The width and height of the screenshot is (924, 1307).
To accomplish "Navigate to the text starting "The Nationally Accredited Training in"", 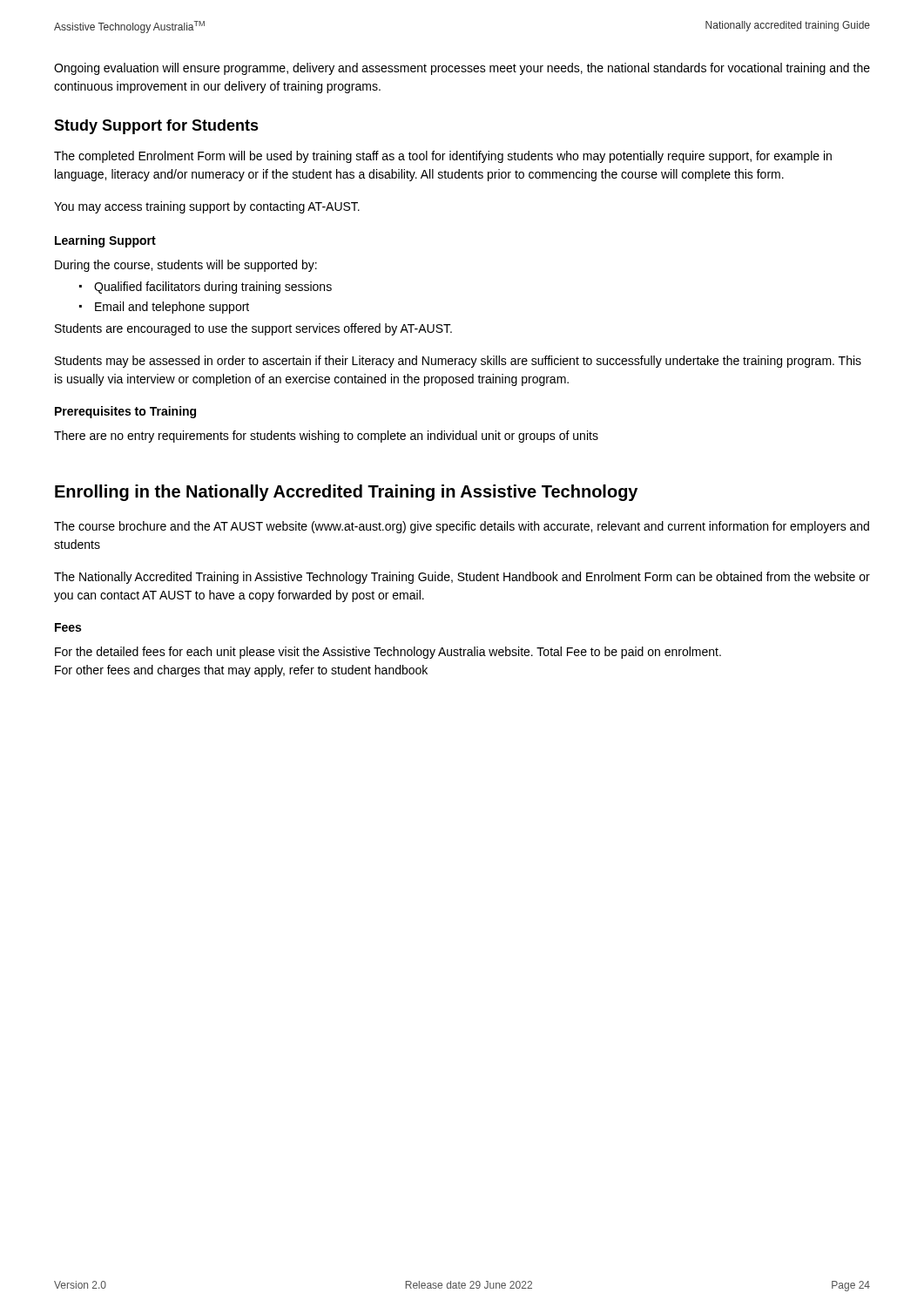I will click(462, 586).
